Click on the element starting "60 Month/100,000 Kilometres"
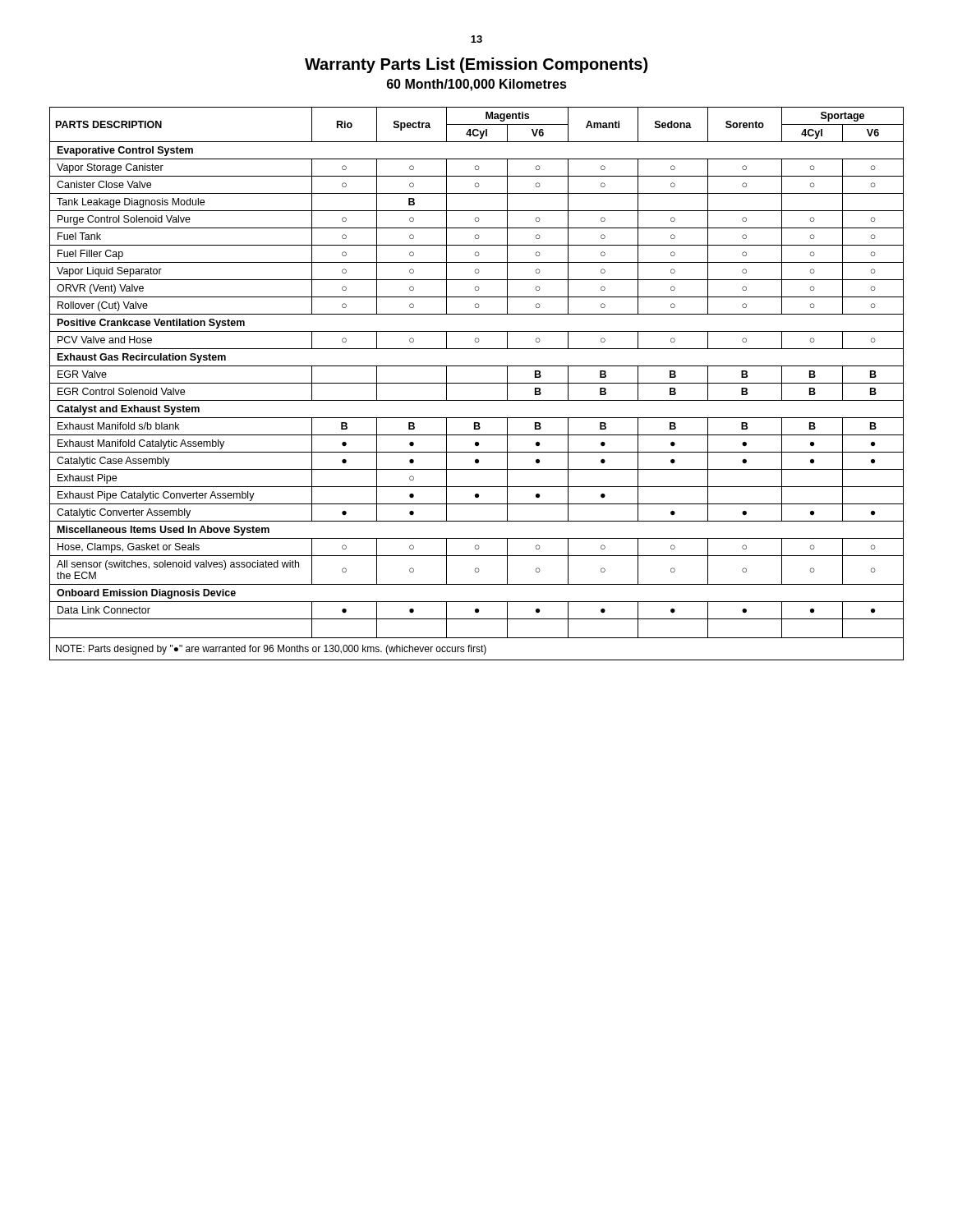The height and width of the screenshot is (1232, 953). 476,84
